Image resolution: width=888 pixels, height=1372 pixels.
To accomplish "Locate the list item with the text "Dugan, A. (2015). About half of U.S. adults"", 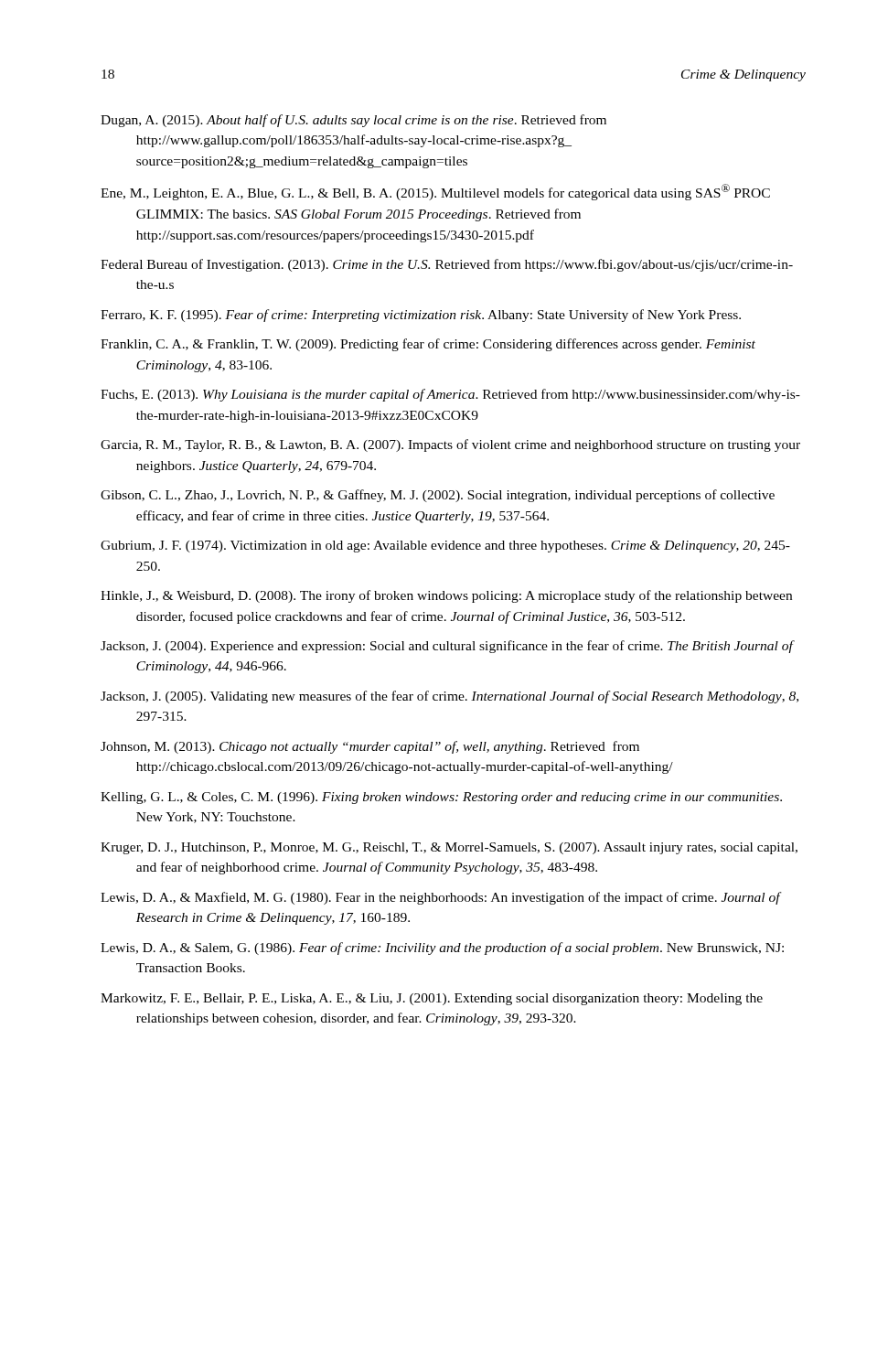I will coord(354,140).
